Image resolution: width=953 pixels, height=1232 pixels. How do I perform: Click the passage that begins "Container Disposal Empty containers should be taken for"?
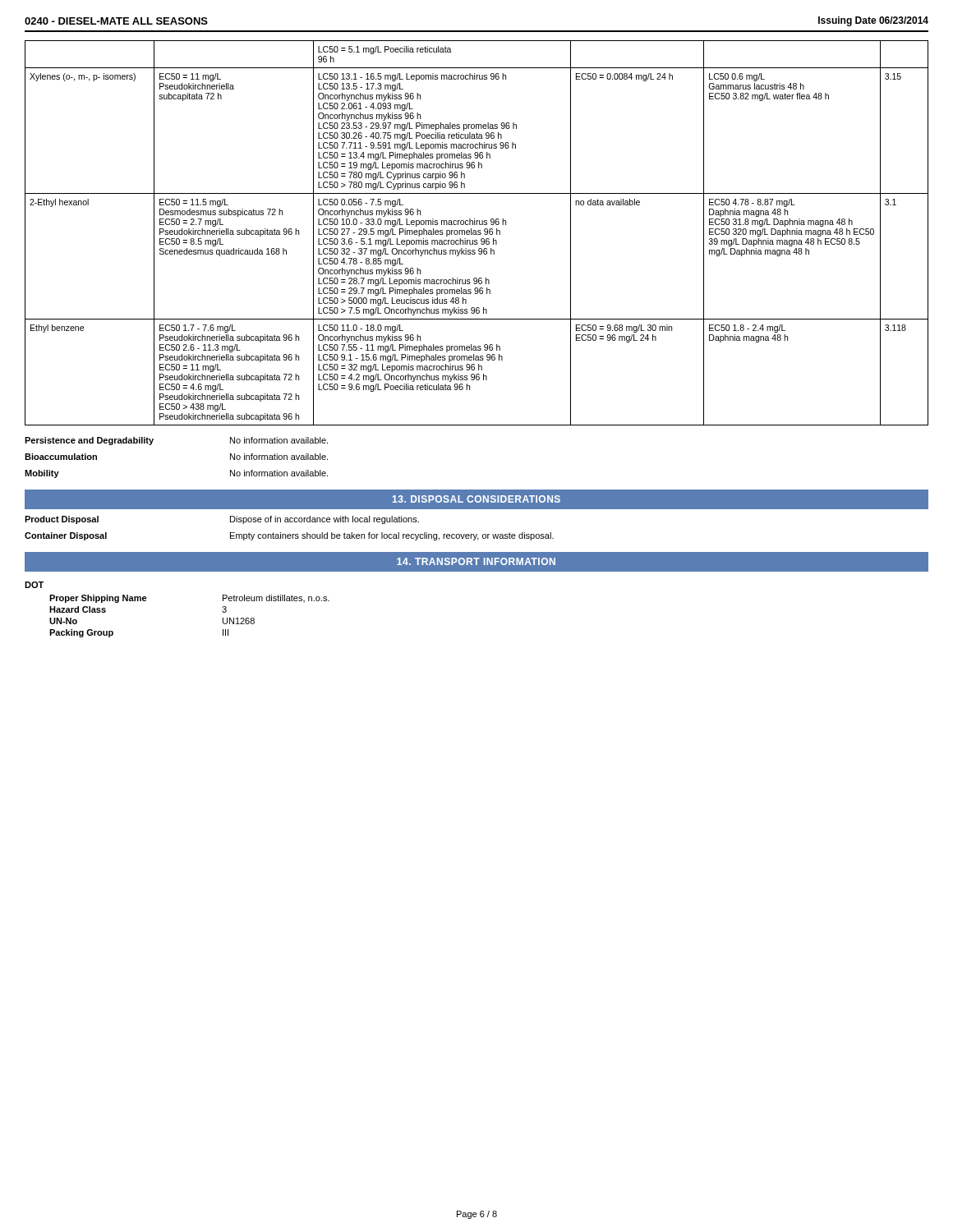(289, 536)
